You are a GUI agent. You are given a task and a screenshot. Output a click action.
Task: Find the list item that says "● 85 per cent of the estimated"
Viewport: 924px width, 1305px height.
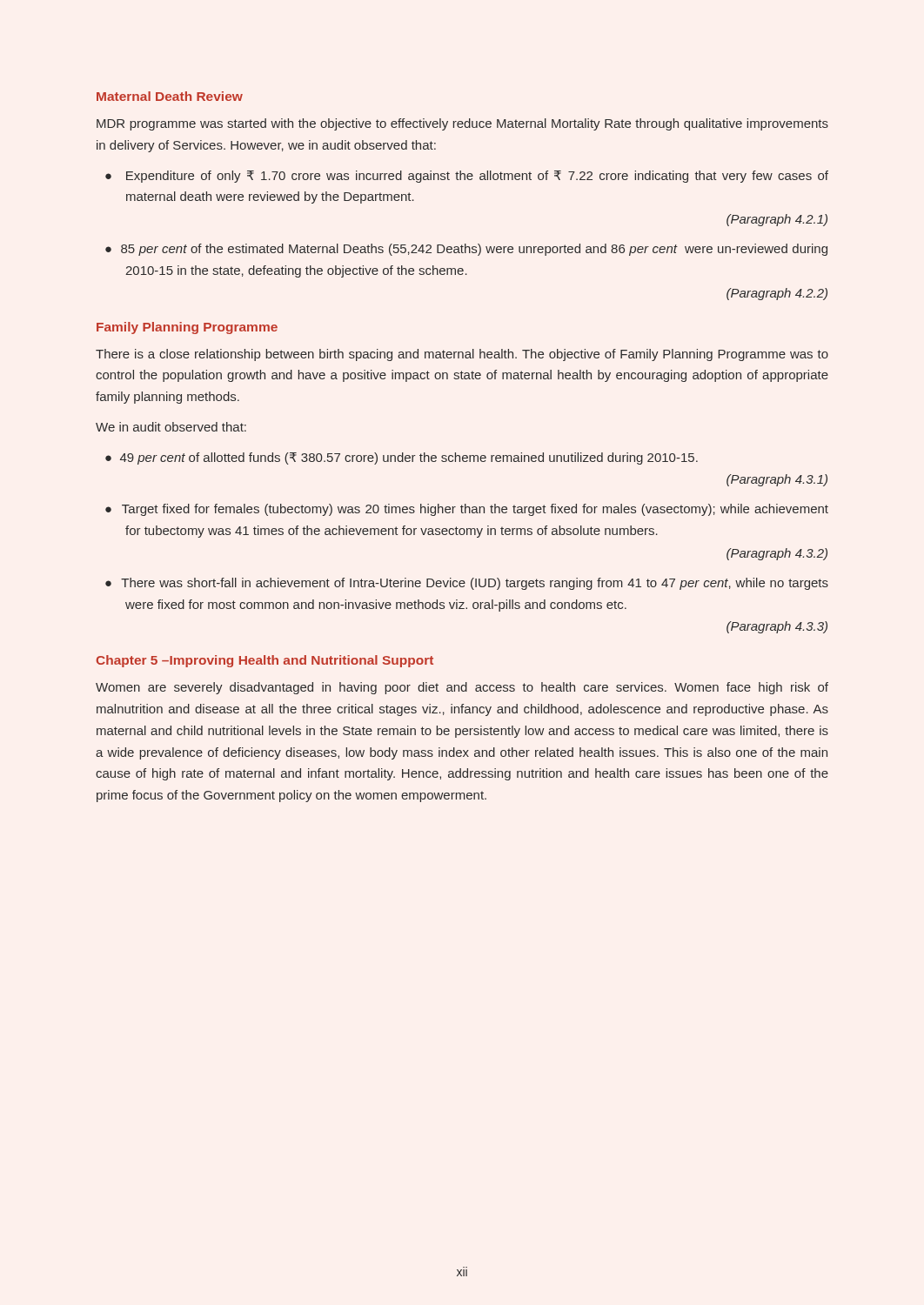[466, 259]
